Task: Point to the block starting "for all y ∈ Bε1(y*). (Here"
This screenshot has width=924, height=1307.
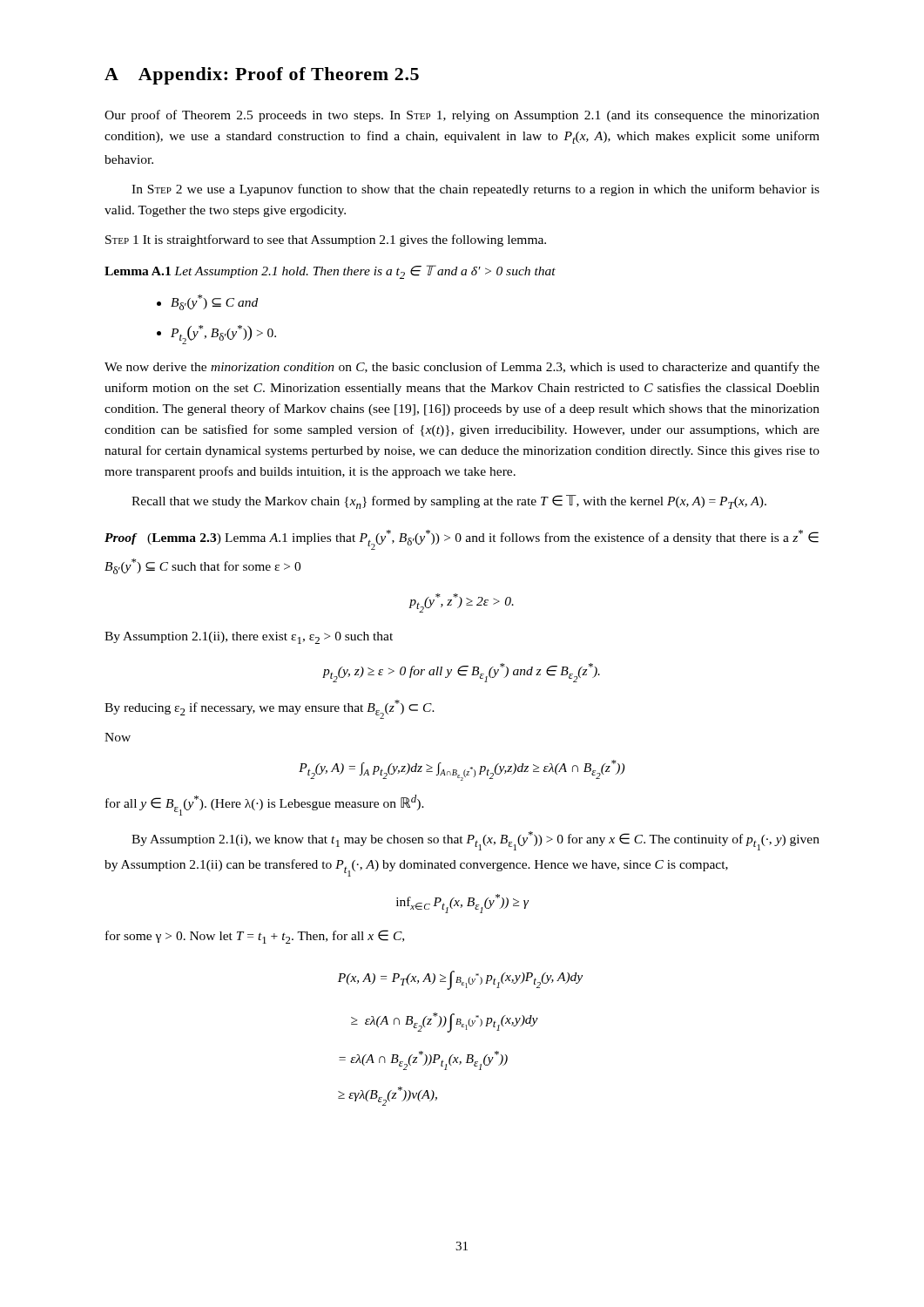Action: point(265,805)
